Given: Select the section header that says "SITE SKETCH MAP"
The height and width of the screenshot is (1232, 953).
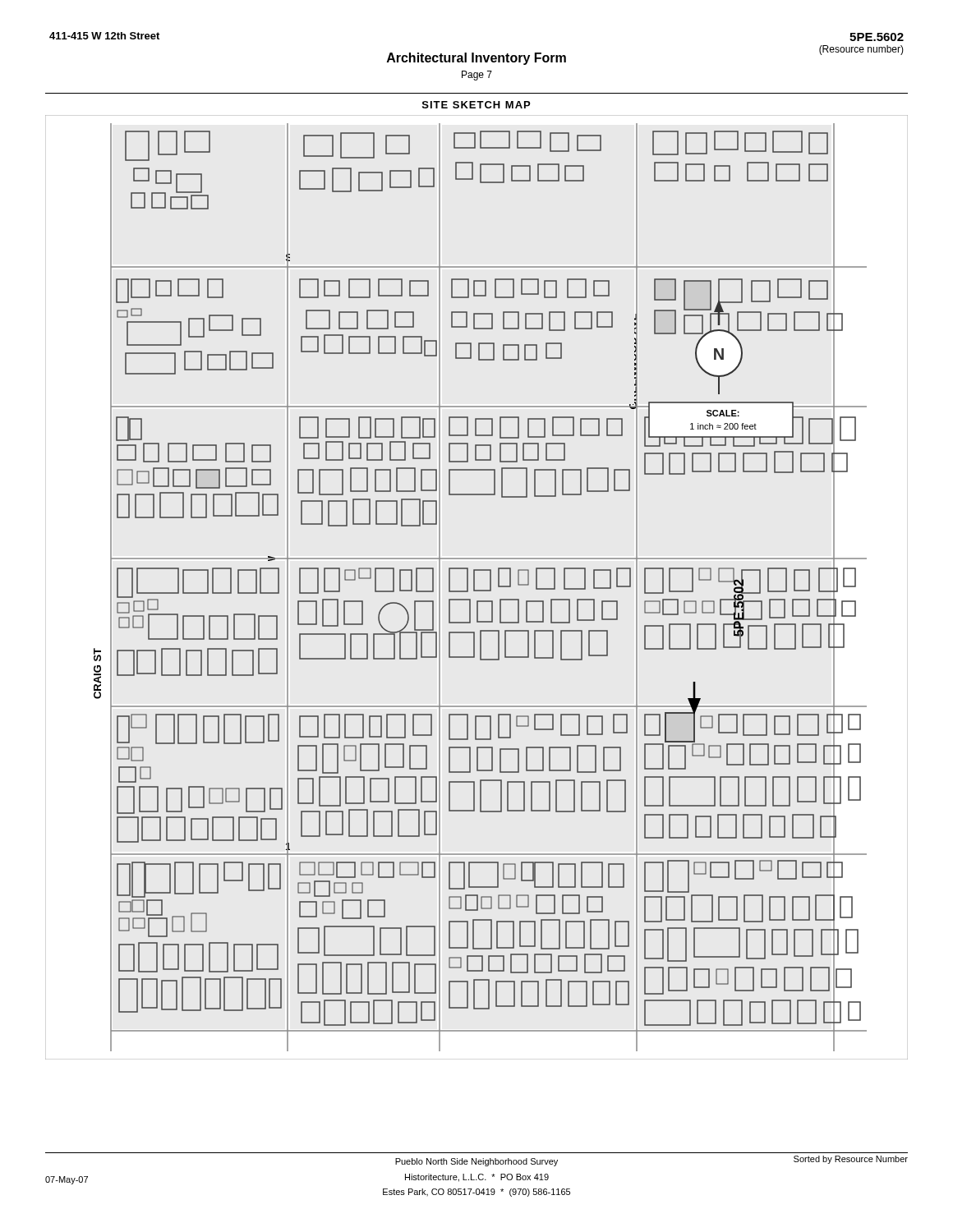Looking at the screenshot, I should (476, 105).
